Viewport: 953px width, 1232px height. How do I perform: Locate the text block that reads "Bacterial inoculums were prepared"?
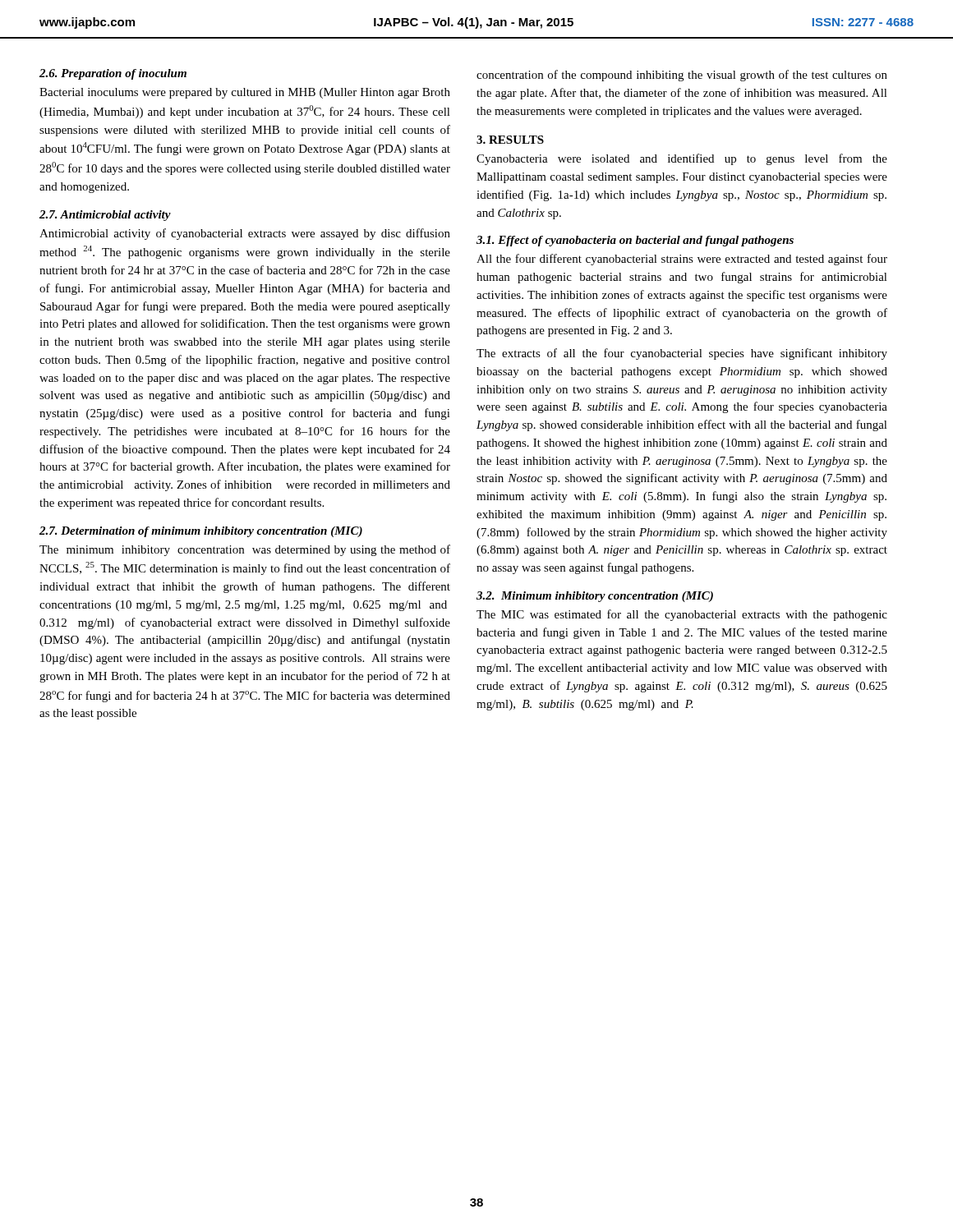[245, 139]
